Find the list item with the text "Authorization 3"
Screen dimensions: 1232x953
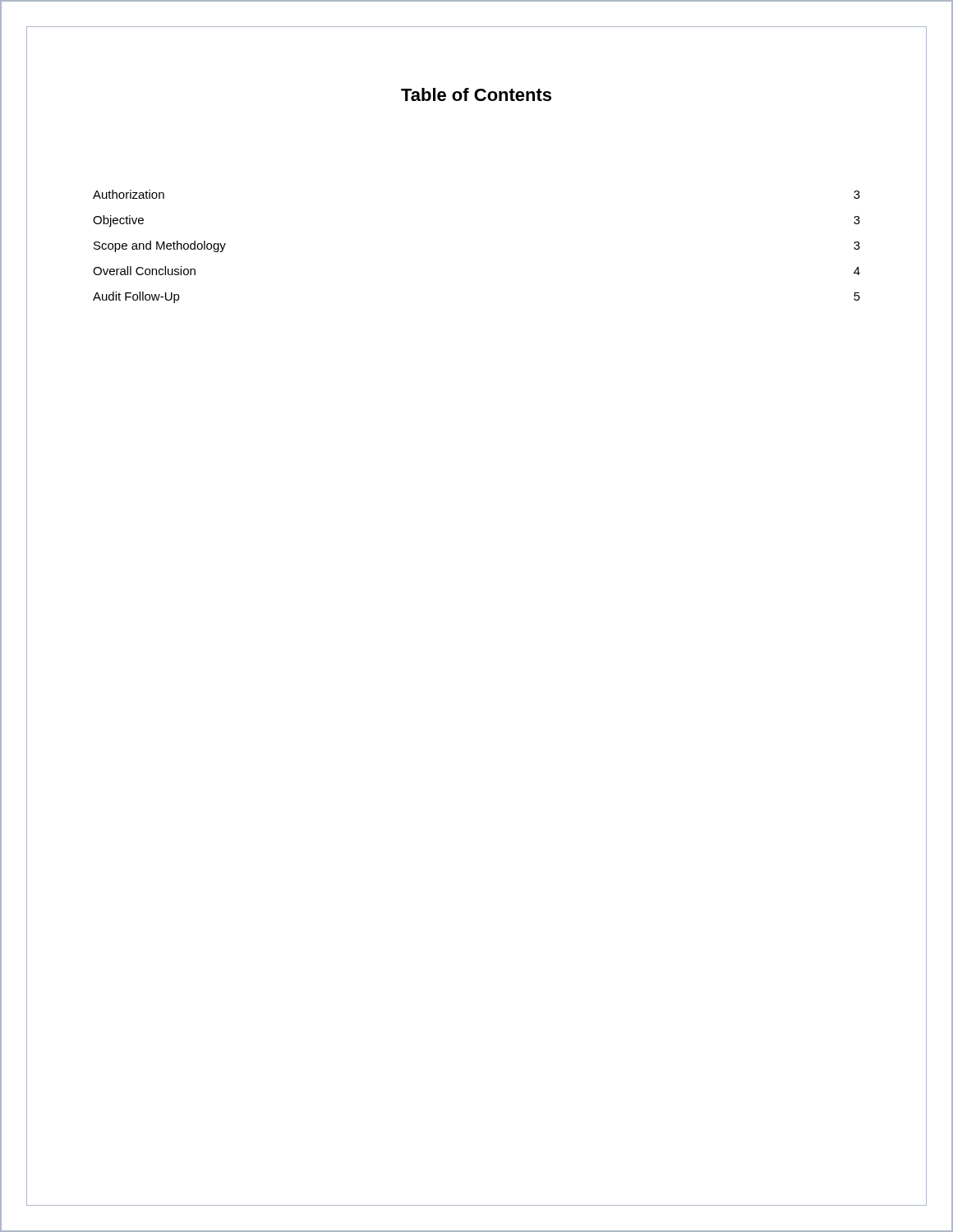[x=127, y=194]
